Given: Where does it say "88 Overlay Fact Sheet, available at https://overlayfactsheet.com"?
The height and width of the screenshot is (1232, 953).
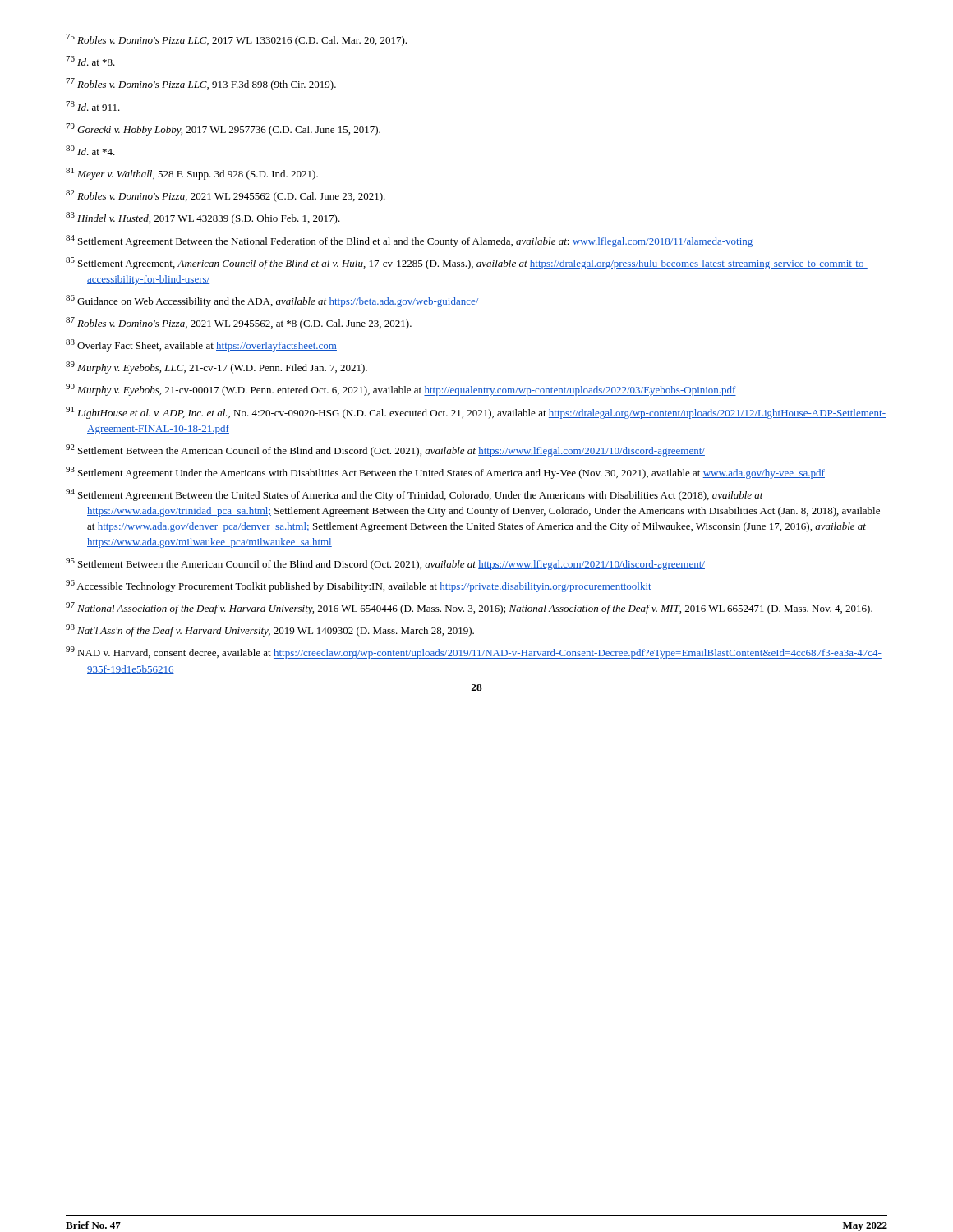Looking at the screenshot, I should click(201, 344).
